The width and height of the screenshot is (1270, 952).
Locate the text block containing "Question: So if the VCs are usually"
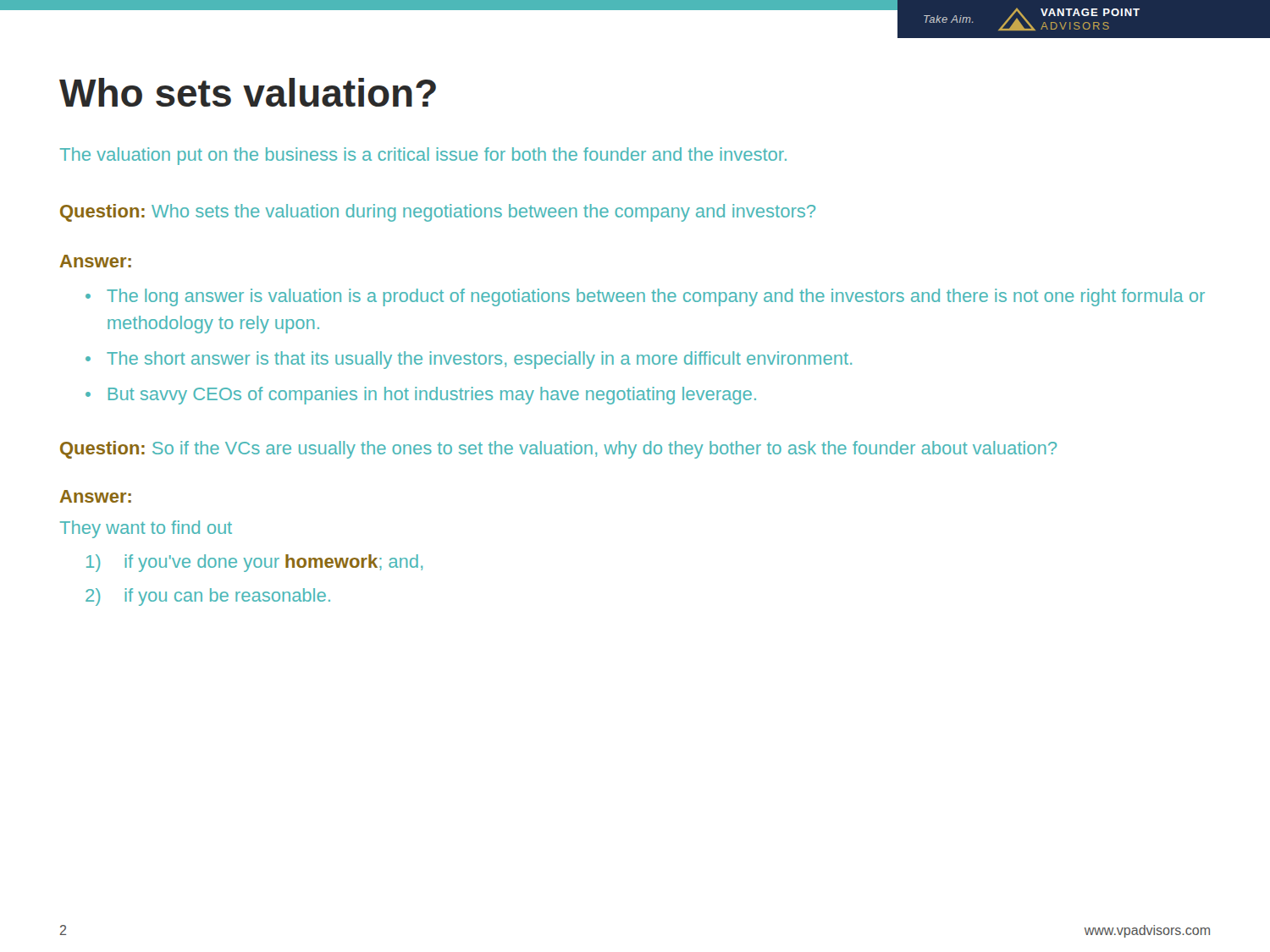[x=558, y=448]
